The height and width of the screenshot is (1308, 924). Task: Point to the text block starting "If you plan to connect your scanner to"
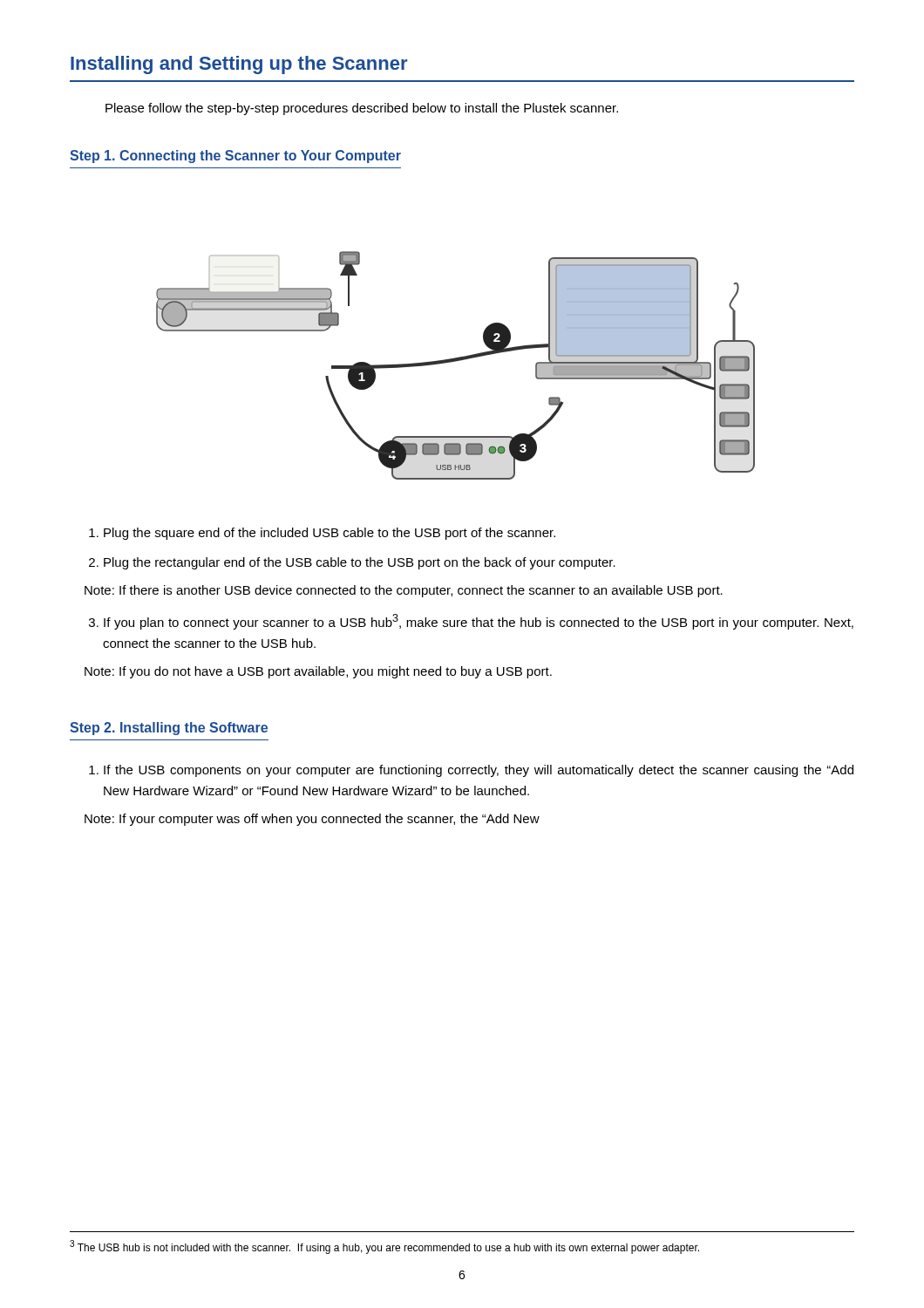[x=479, y=622]
